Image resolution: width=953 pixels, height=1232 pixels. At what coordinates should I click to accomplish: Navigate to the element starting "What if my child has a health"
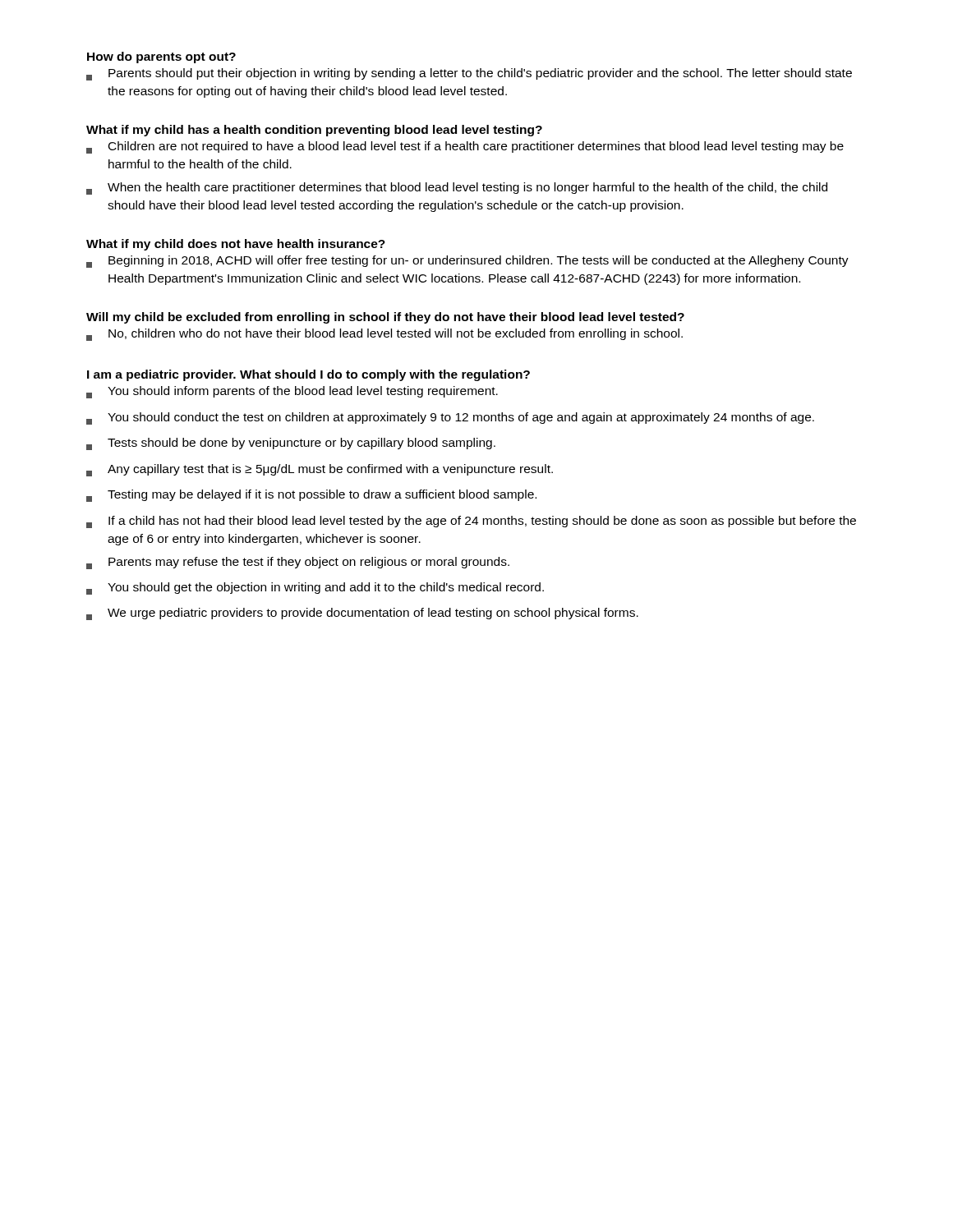coord(314,129)
